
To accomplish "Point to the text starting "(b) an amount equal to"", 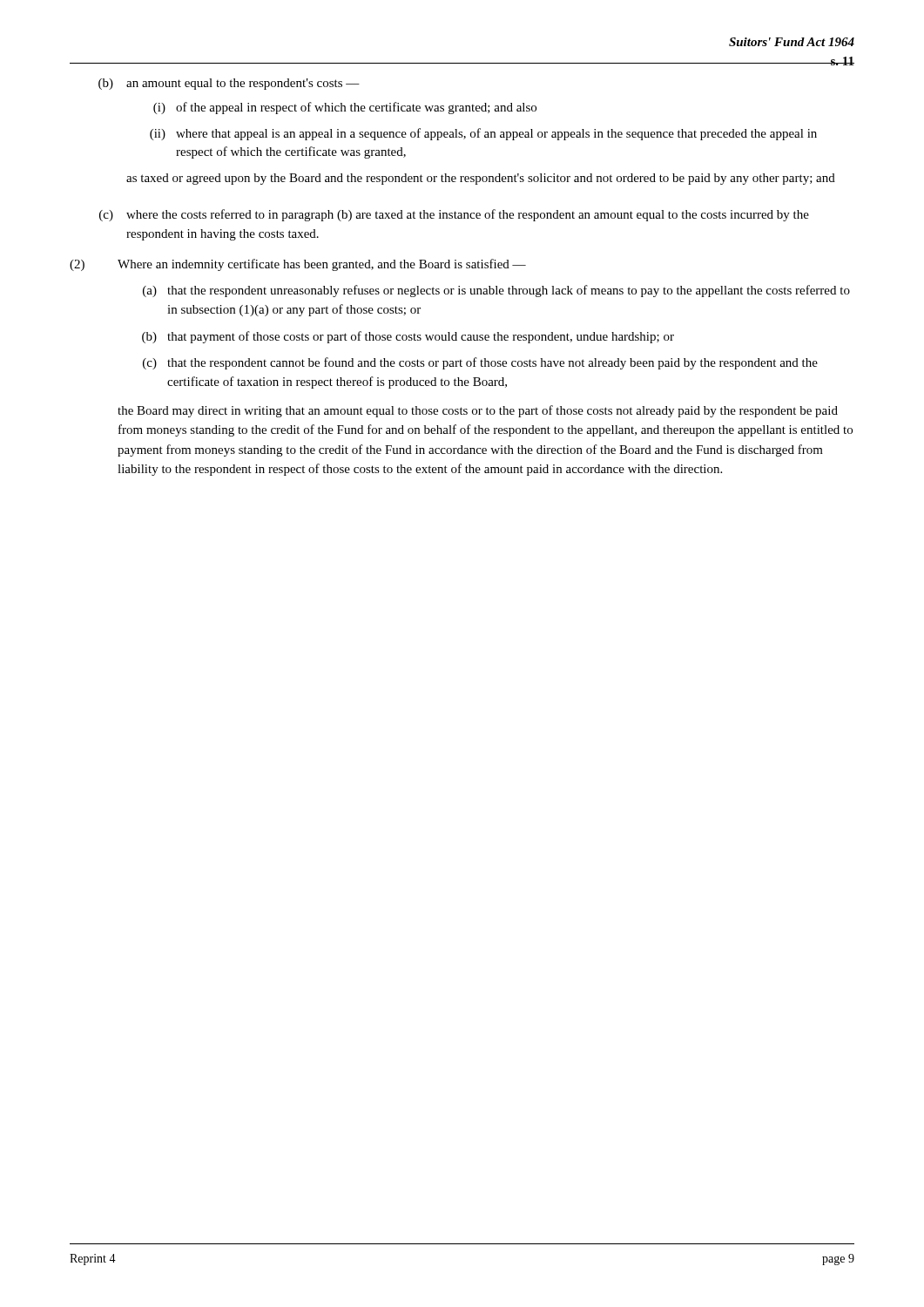I will pyautogui.click(x=462, y=135).
